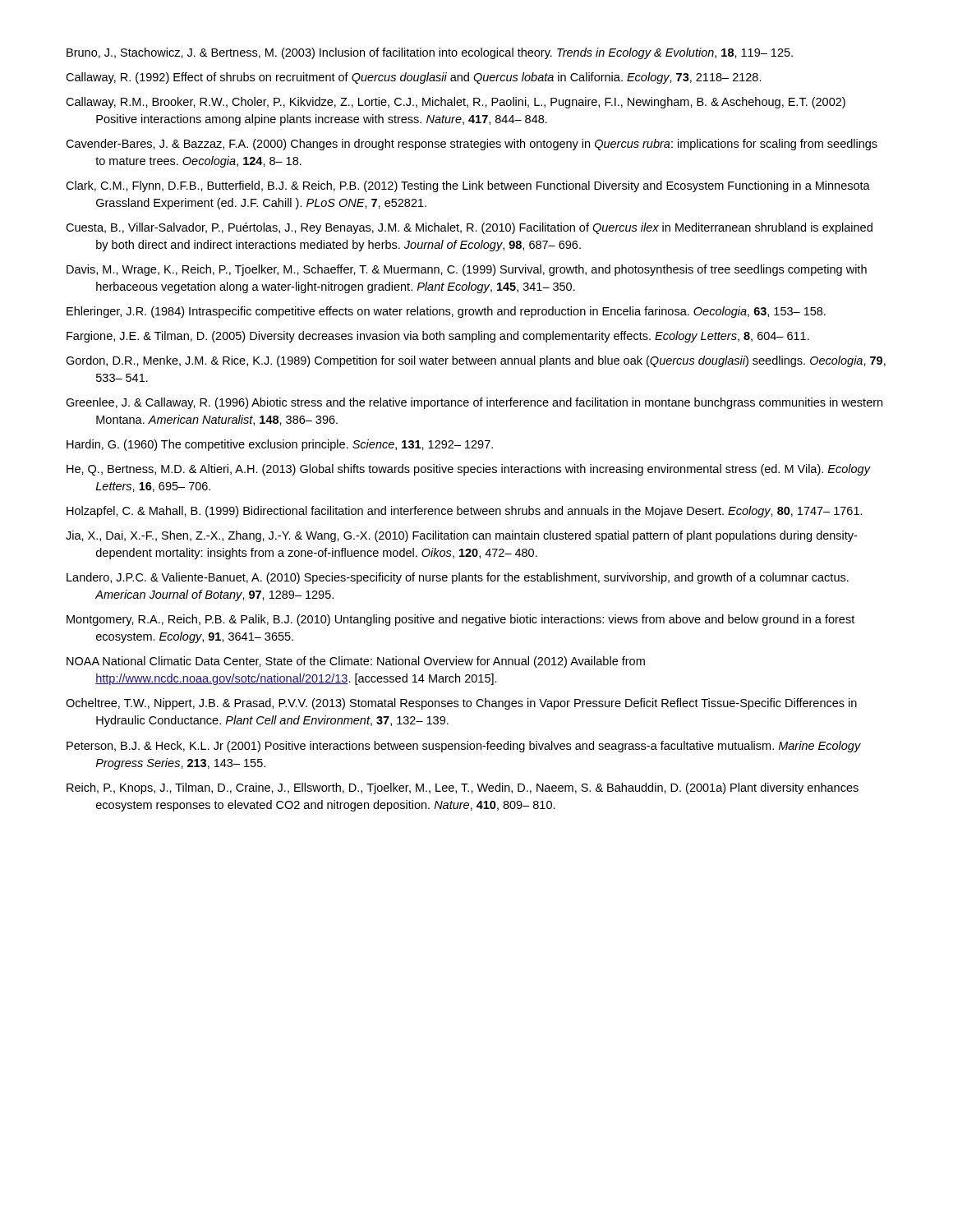This screenshot has width=953, height=1232.
Task: Find the text starting "Cavender-Bares, J. & Bazzaz, F.A. (2000)"
Action: click(472, 152)
